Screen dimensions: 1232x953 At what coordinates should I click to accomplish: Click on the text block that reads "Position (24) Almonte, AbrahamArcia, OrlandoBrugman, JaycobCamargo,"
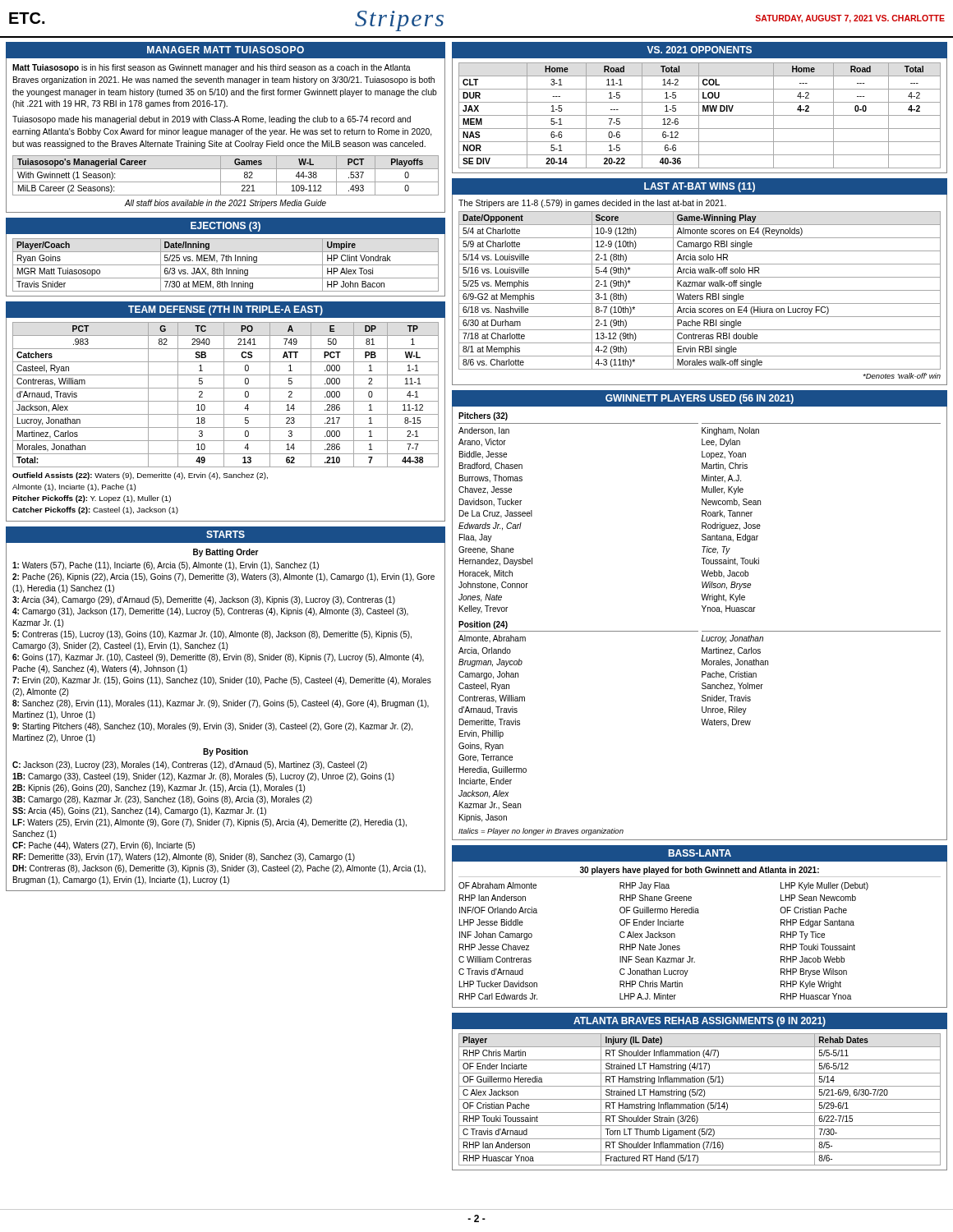483,625
